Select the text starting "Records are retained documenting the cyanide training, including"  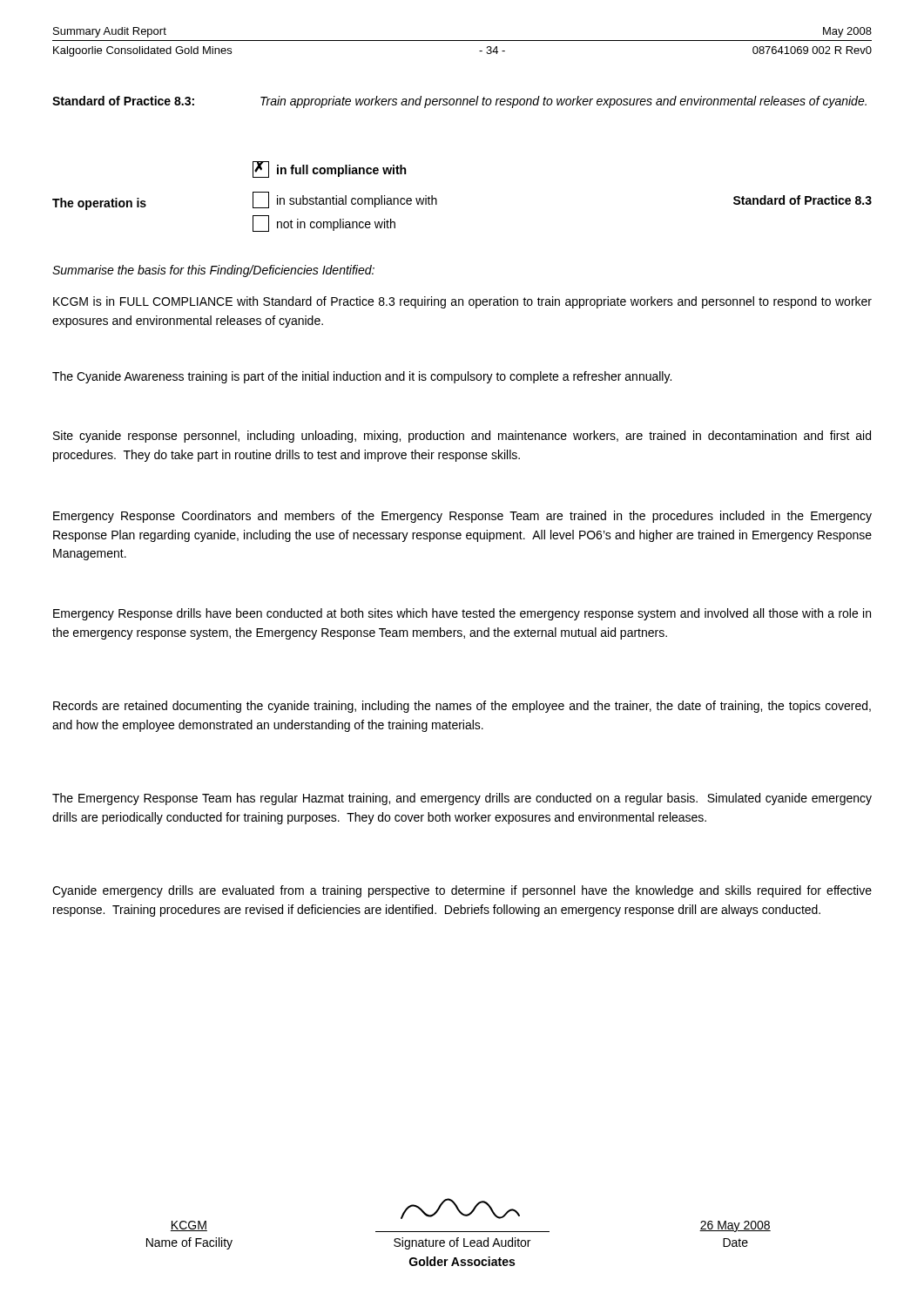click(462, 715)
